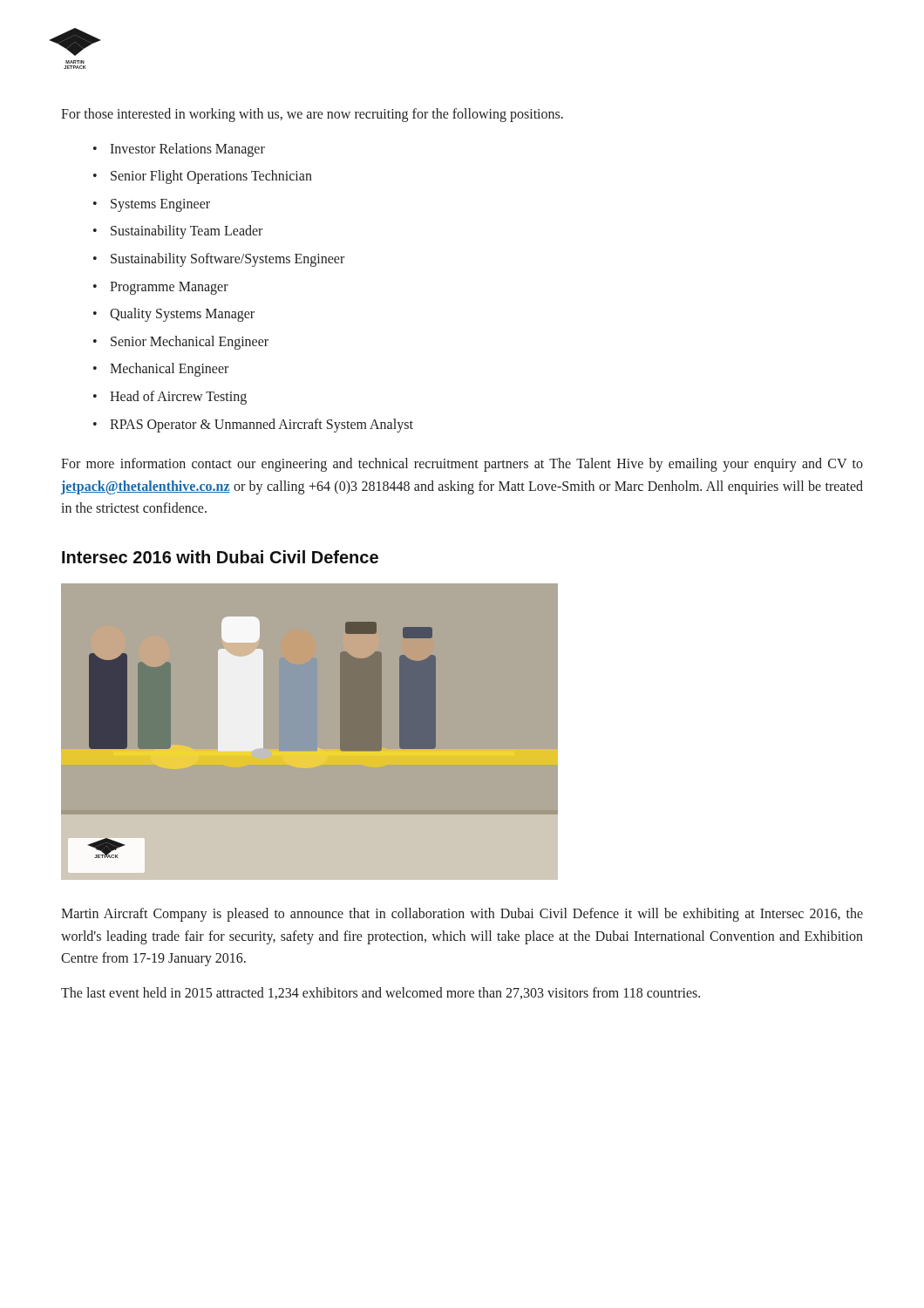Screen dimensions: 1308x924
Task: Navigate to the region starting "Sustainability Software/Systems Engineer"
Action: tap(227, 259)
